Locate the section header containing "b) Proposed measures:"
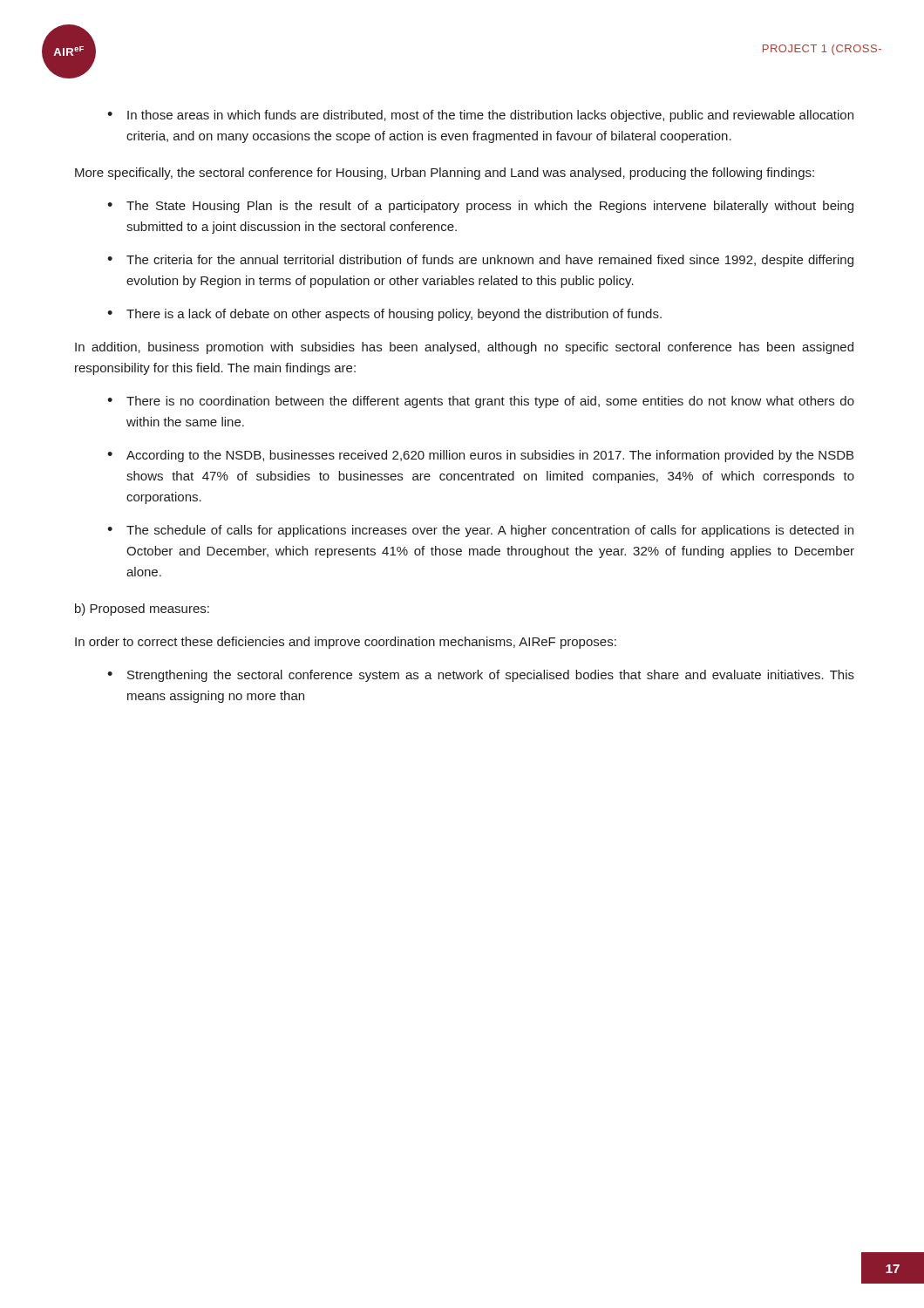The width and height of the screenshot is (924, 1308). coord(142,608)
